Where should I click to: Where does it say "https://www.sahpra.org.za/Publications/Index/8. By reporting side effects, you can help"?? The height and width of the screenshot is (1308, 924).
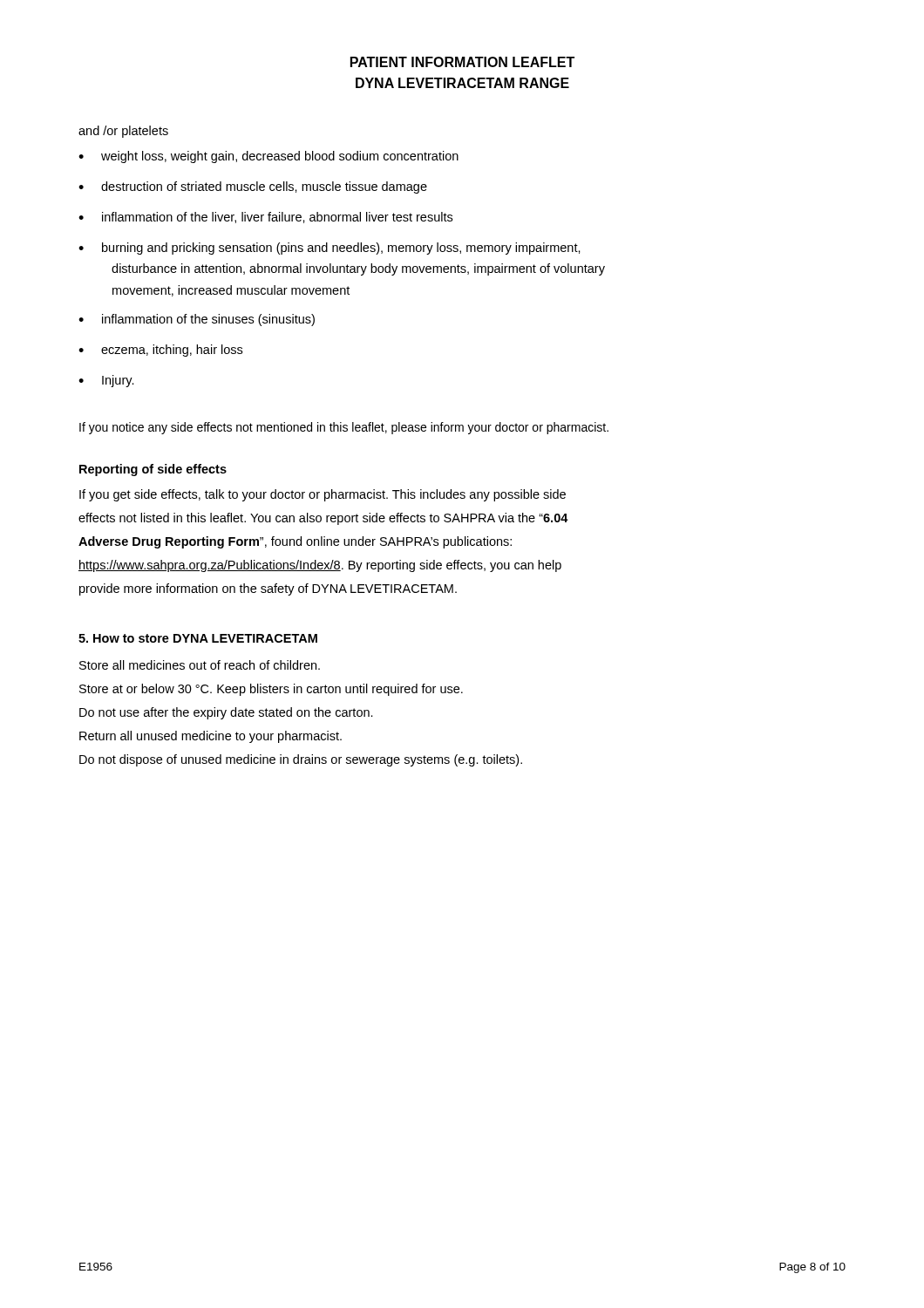tap(320, 565)
